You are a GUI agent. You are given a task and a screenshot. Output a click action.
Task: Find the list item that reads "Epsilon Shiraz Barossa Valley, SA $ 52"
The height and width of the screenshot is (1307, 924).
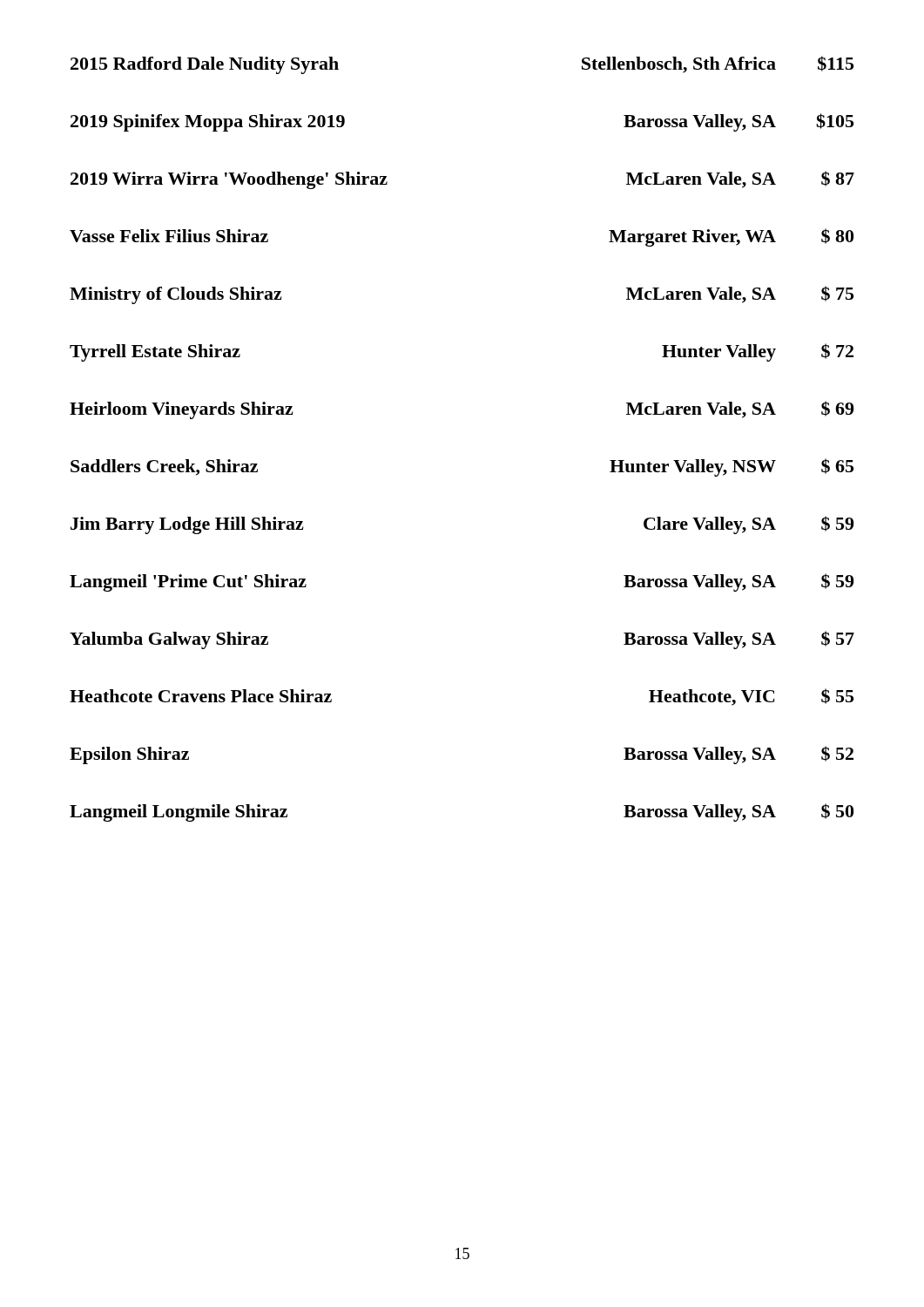[125, 755]
